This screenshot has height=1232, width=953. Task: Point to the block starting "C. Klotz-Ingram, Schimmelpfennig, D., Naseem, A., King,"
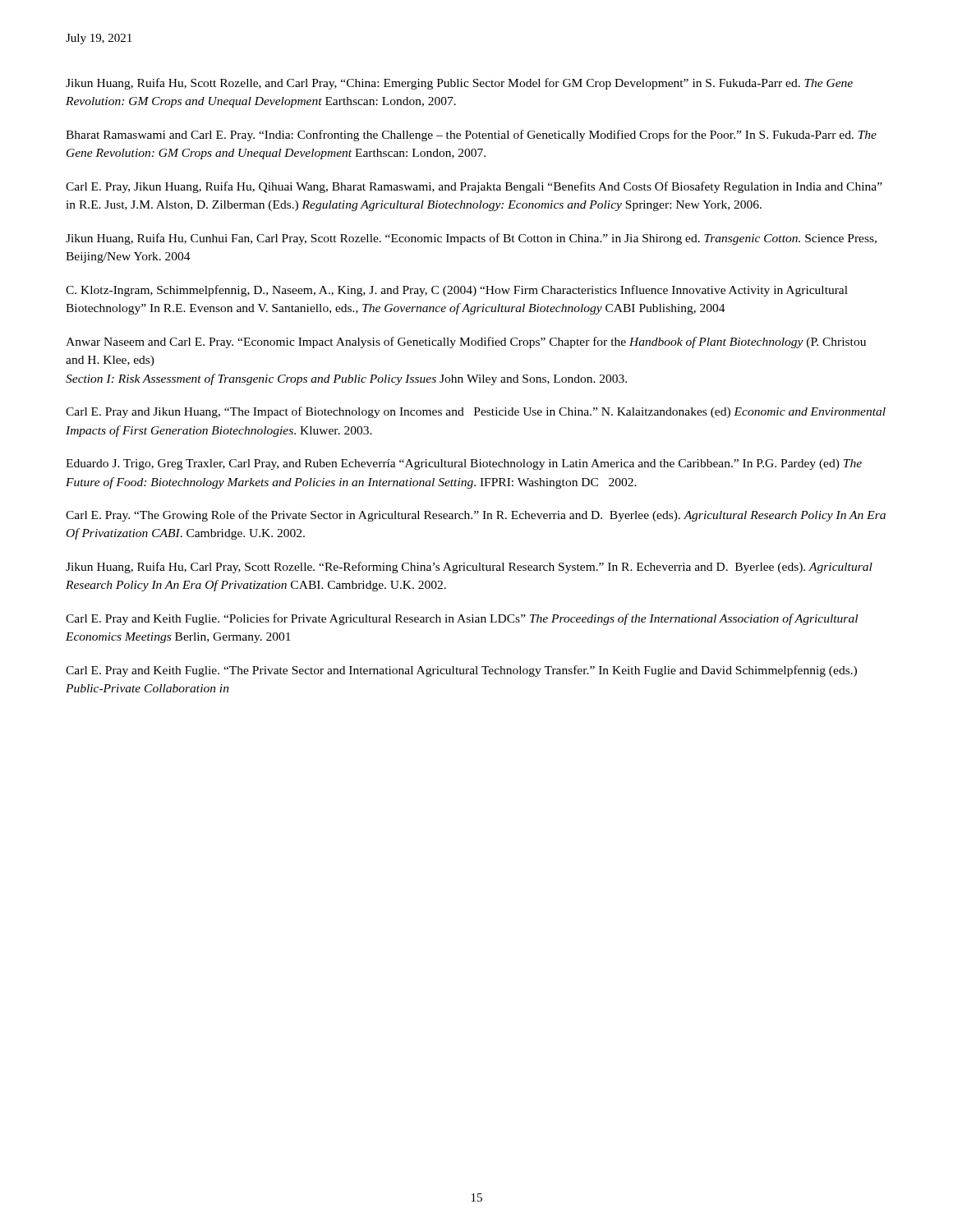tap(457, 299)
